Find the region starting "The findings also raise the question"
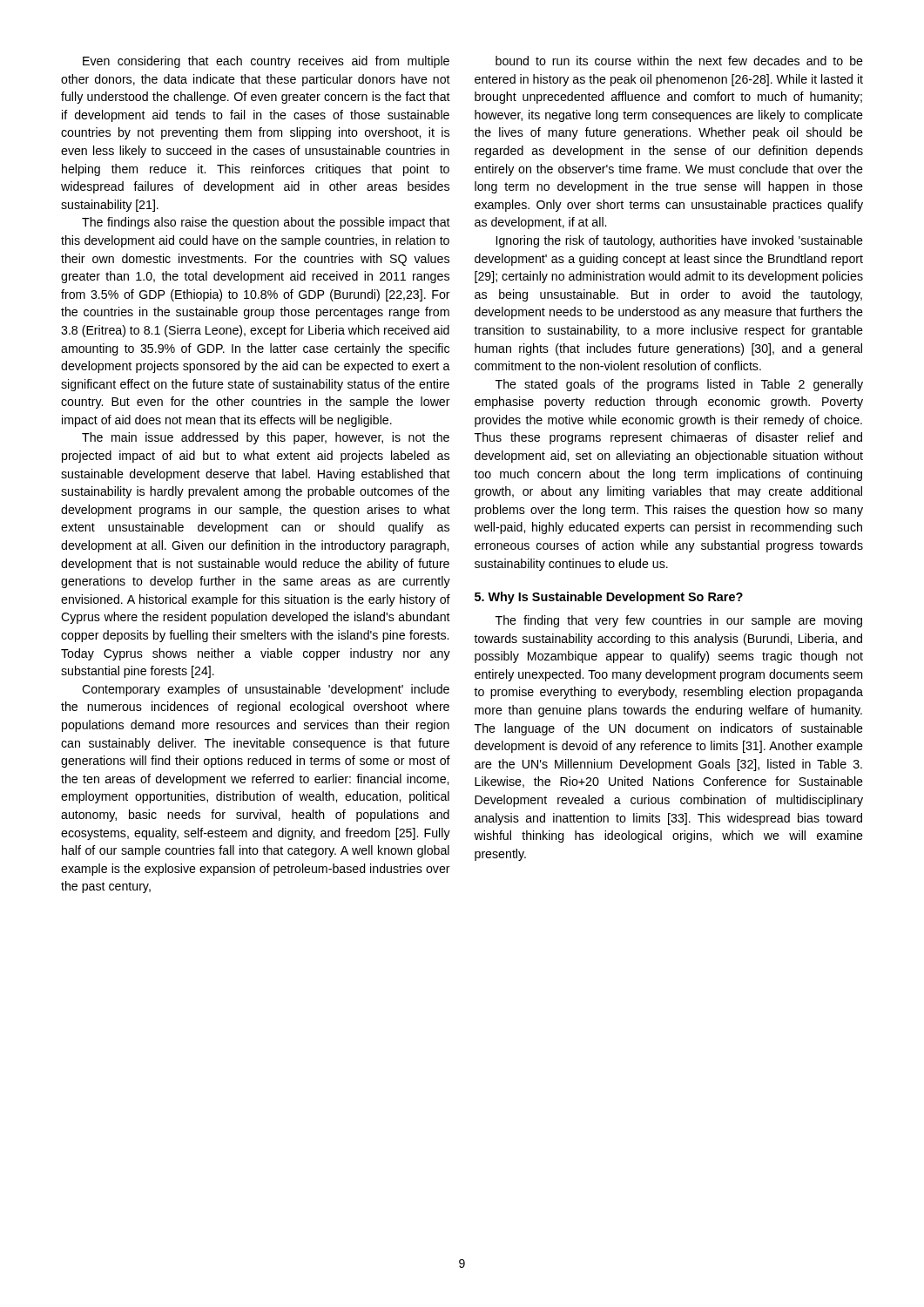This screenshot has width=924, height=1307. pos(255,321)
